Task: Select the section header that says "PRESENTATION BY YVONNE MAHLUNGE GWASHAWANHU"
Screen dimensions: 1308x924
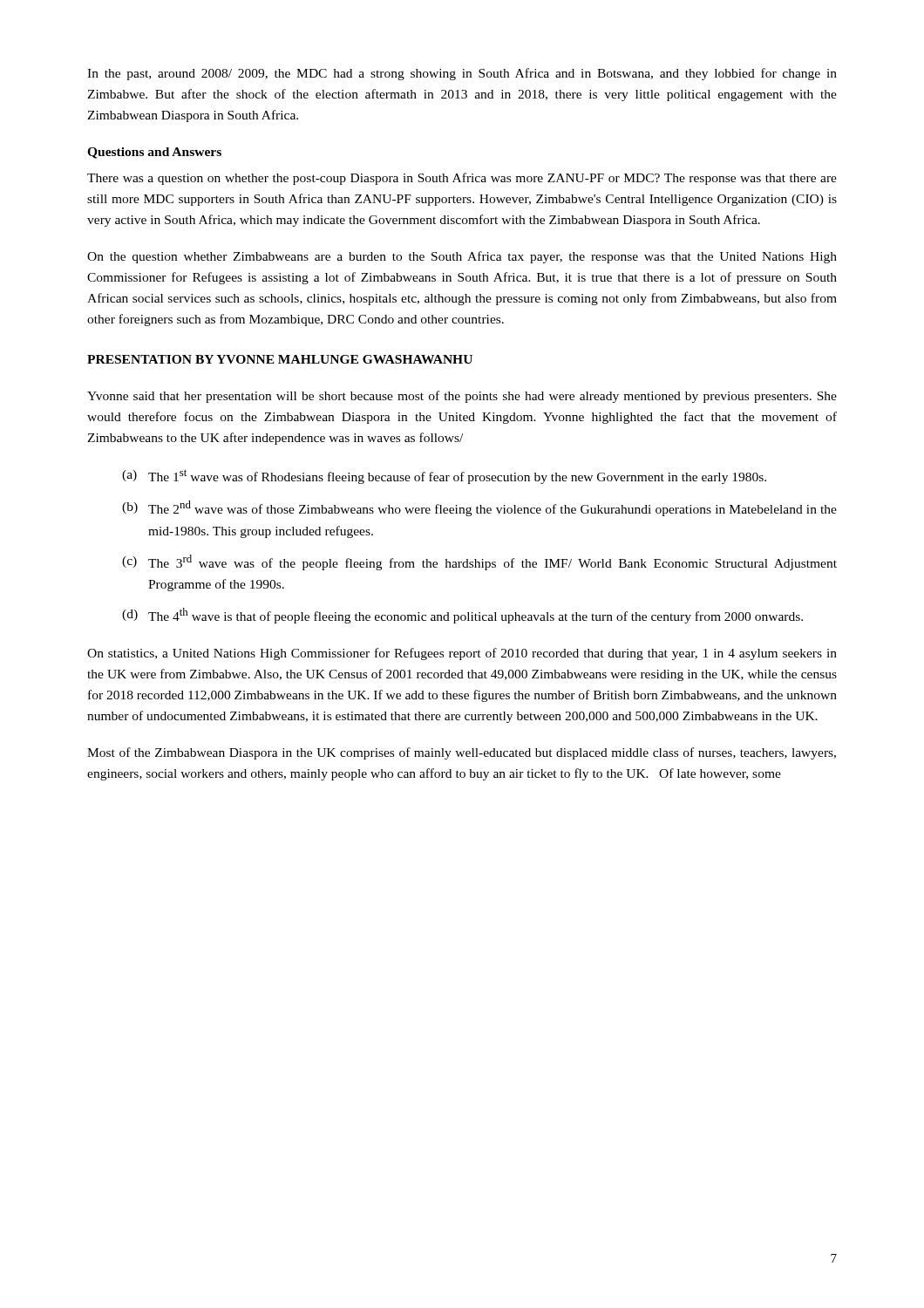Action: tap(462, 359)
